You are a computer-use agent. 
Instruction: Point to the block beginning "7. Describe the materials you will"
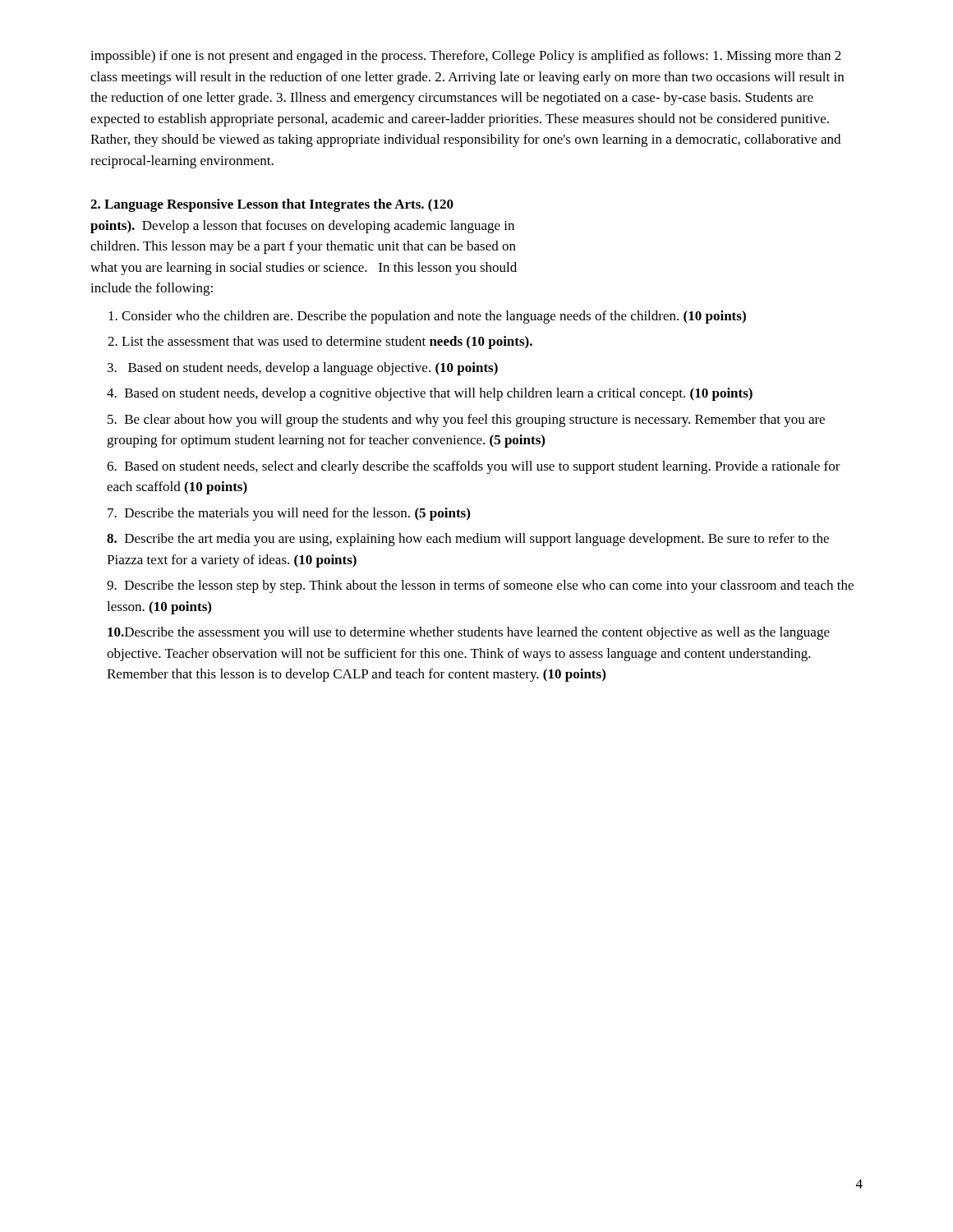pyautogui.click(x=289, y=513)
